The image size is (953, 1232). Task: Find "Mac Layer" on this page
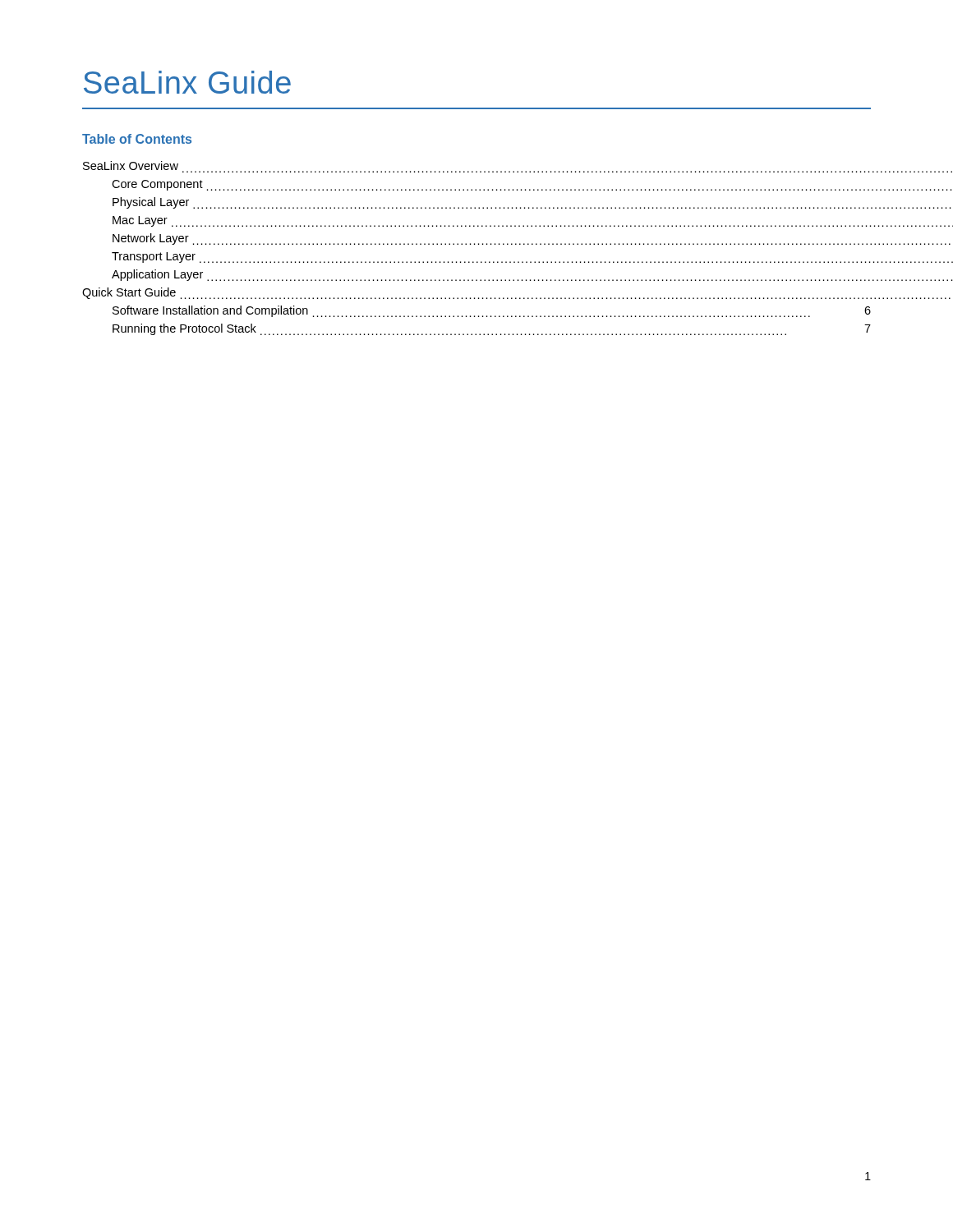(476, 220)
